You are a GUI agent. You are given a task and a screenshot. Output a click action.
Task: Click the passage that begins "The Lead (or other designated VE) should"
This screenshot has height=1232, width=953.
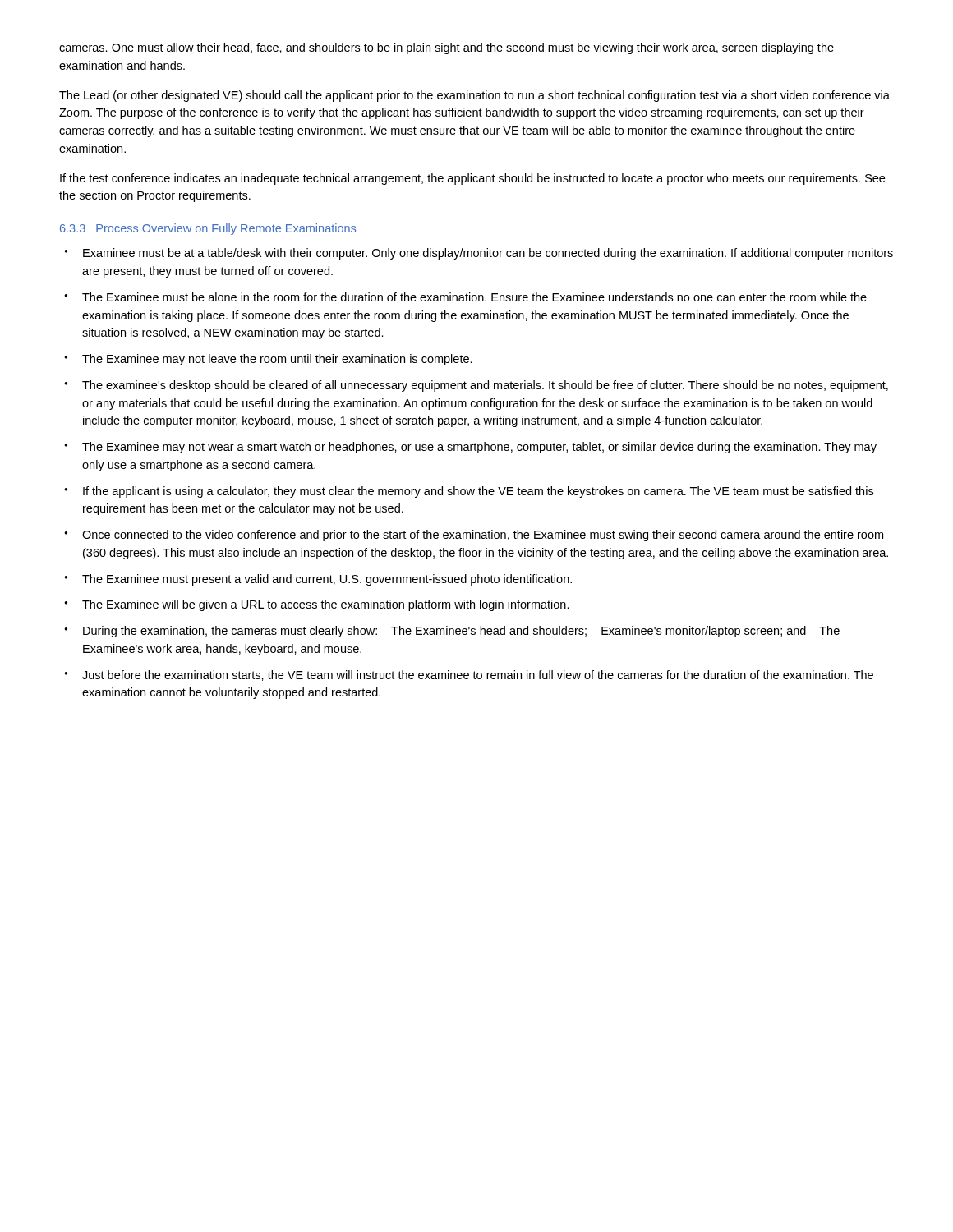click(476, 122)
